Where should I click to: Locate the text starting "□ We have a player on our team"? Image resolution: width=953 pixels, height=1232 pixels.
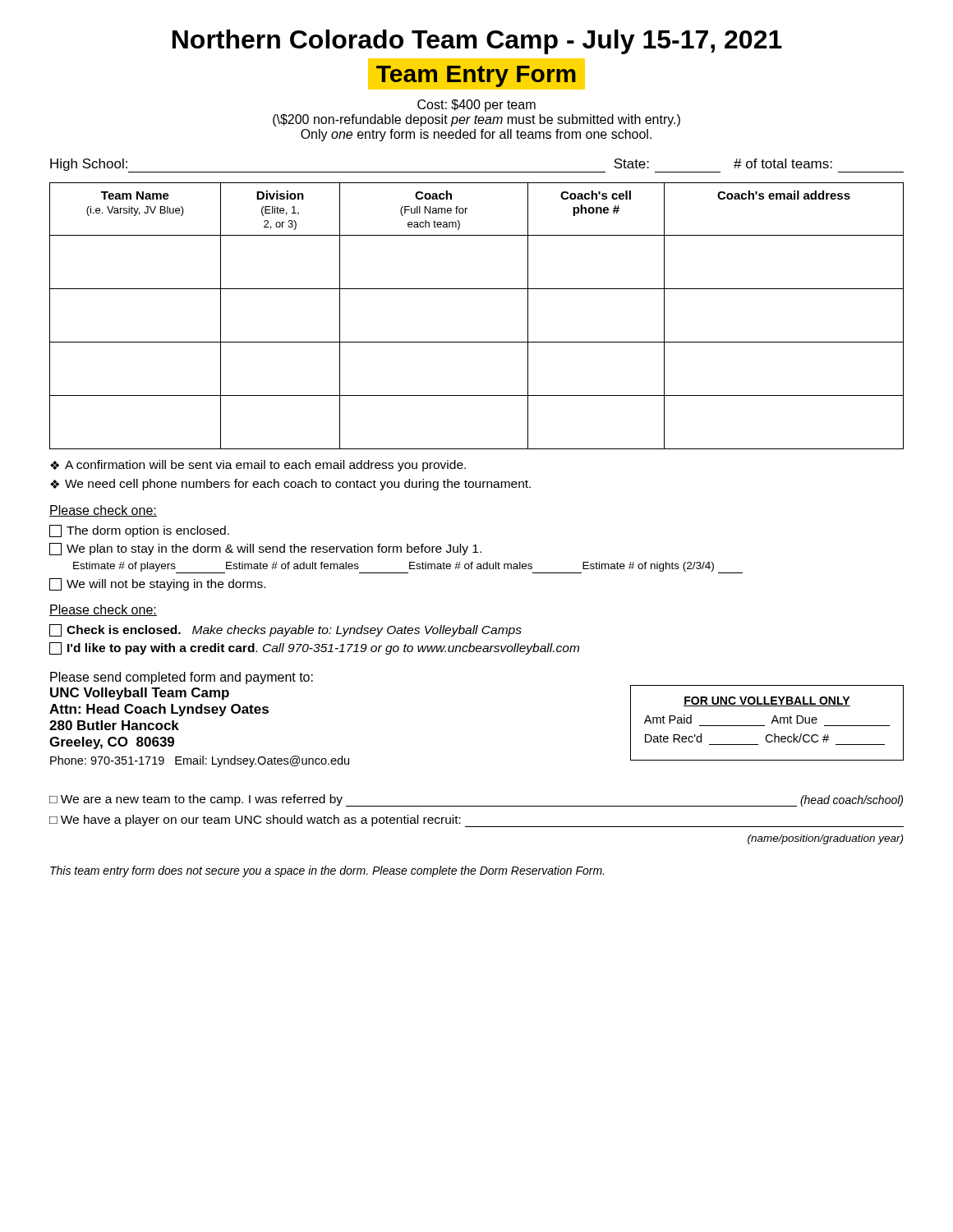476,827
